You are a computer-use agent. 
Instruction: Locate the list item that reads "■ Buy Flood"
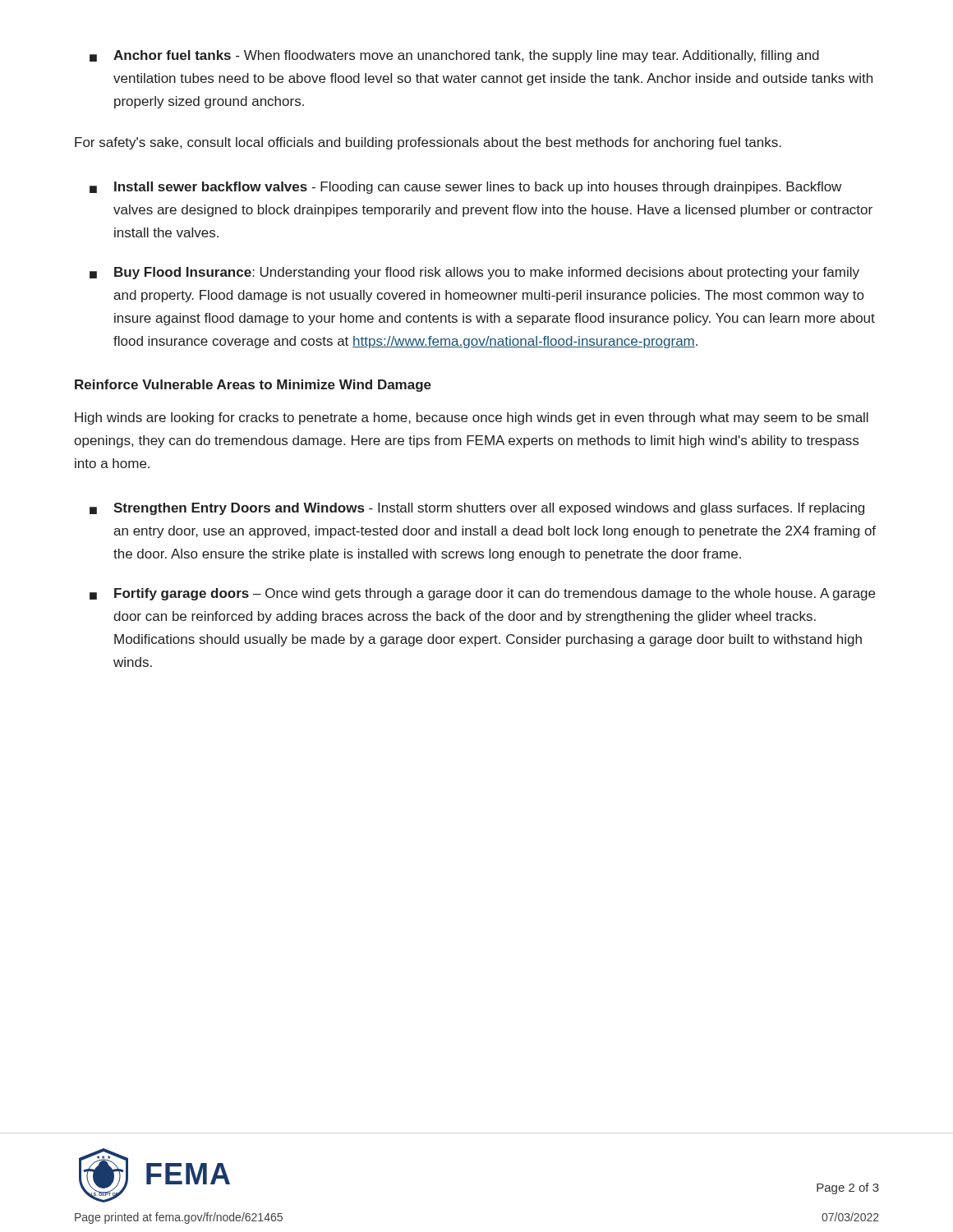click(484, 308)
